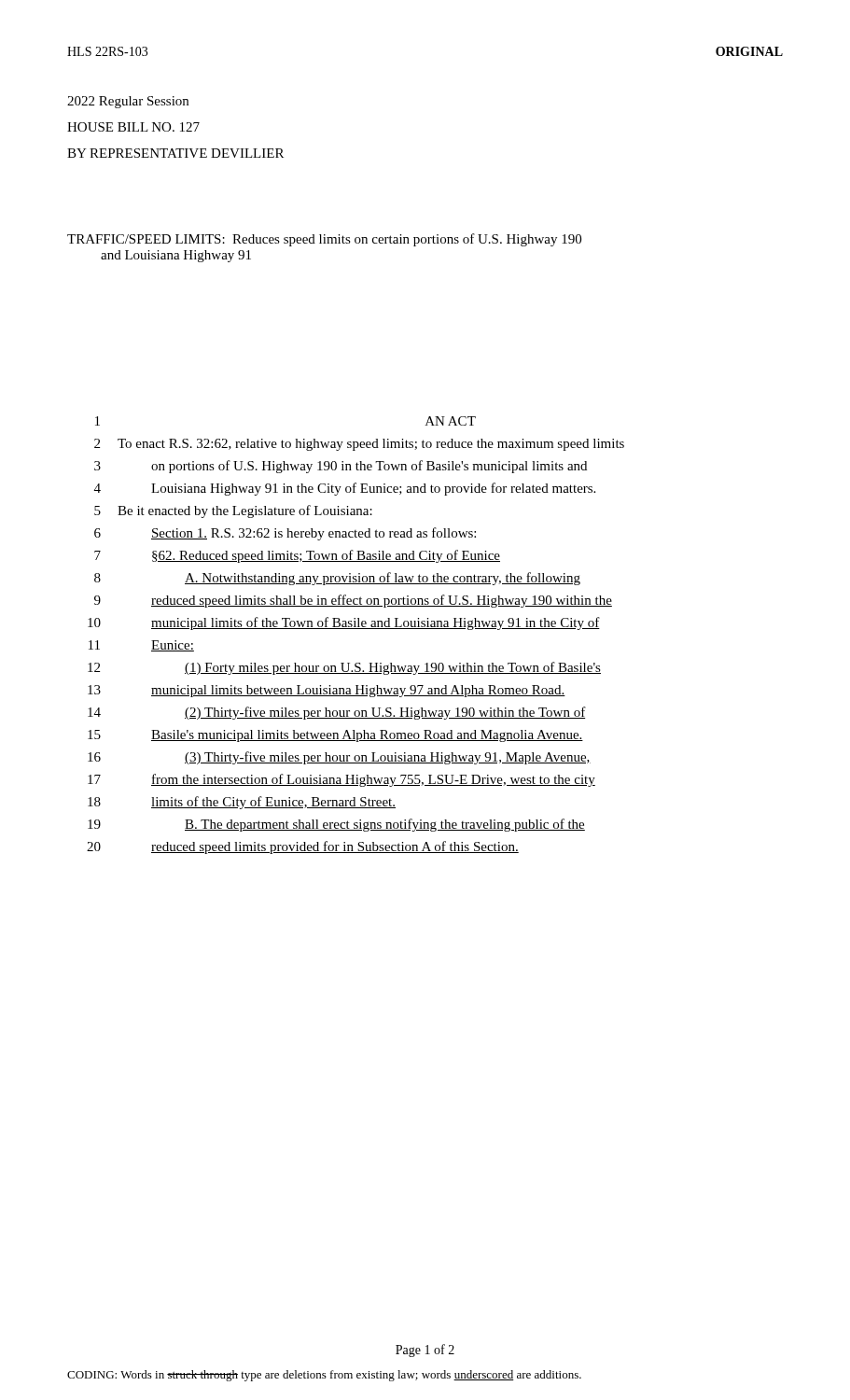Click on the list item that reads "8 A. Notwithstanding any"

(425, 578)
